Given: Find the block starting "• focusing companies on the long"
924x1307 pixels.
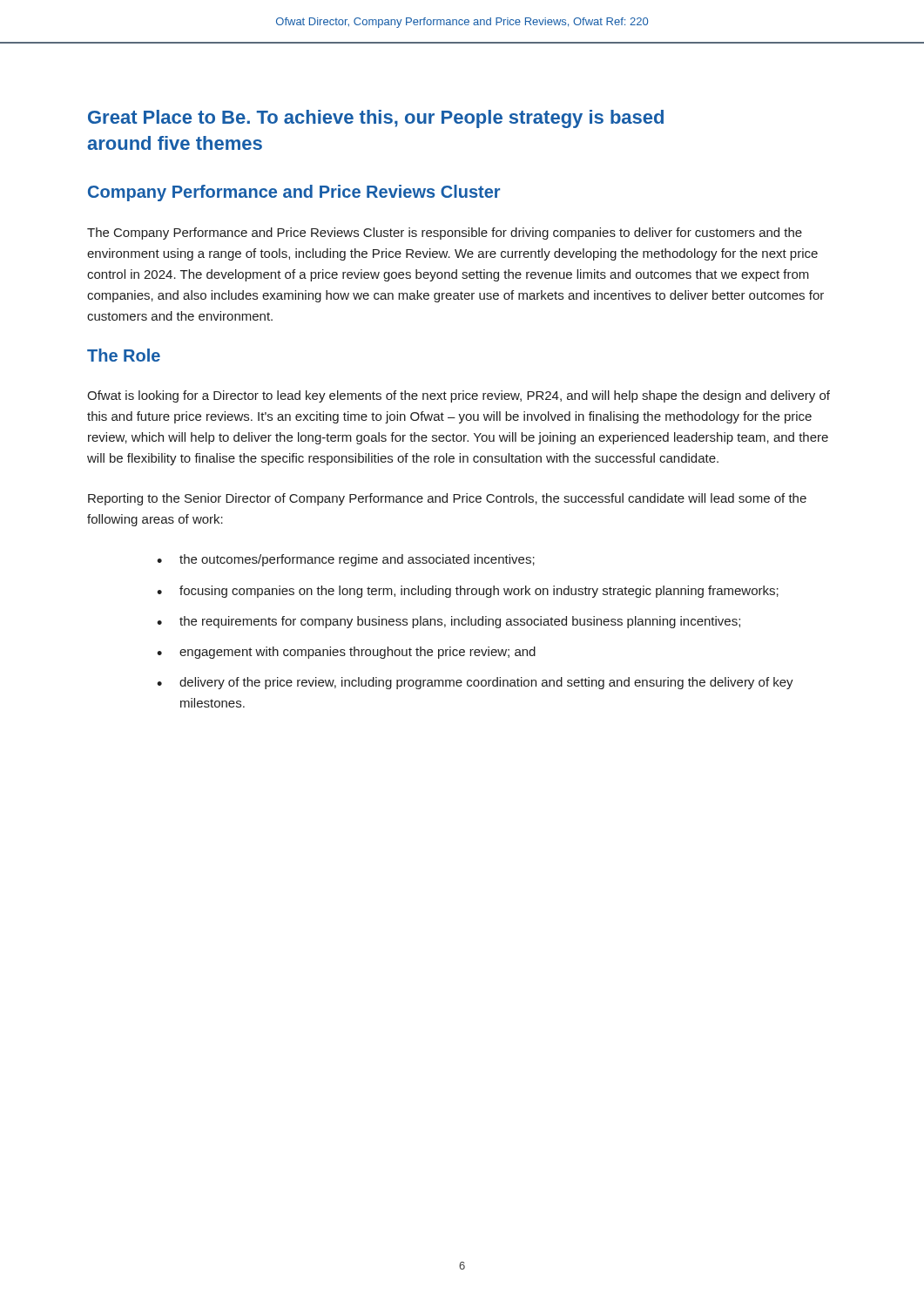Looking at the screenshot, I should coord(497,592).
